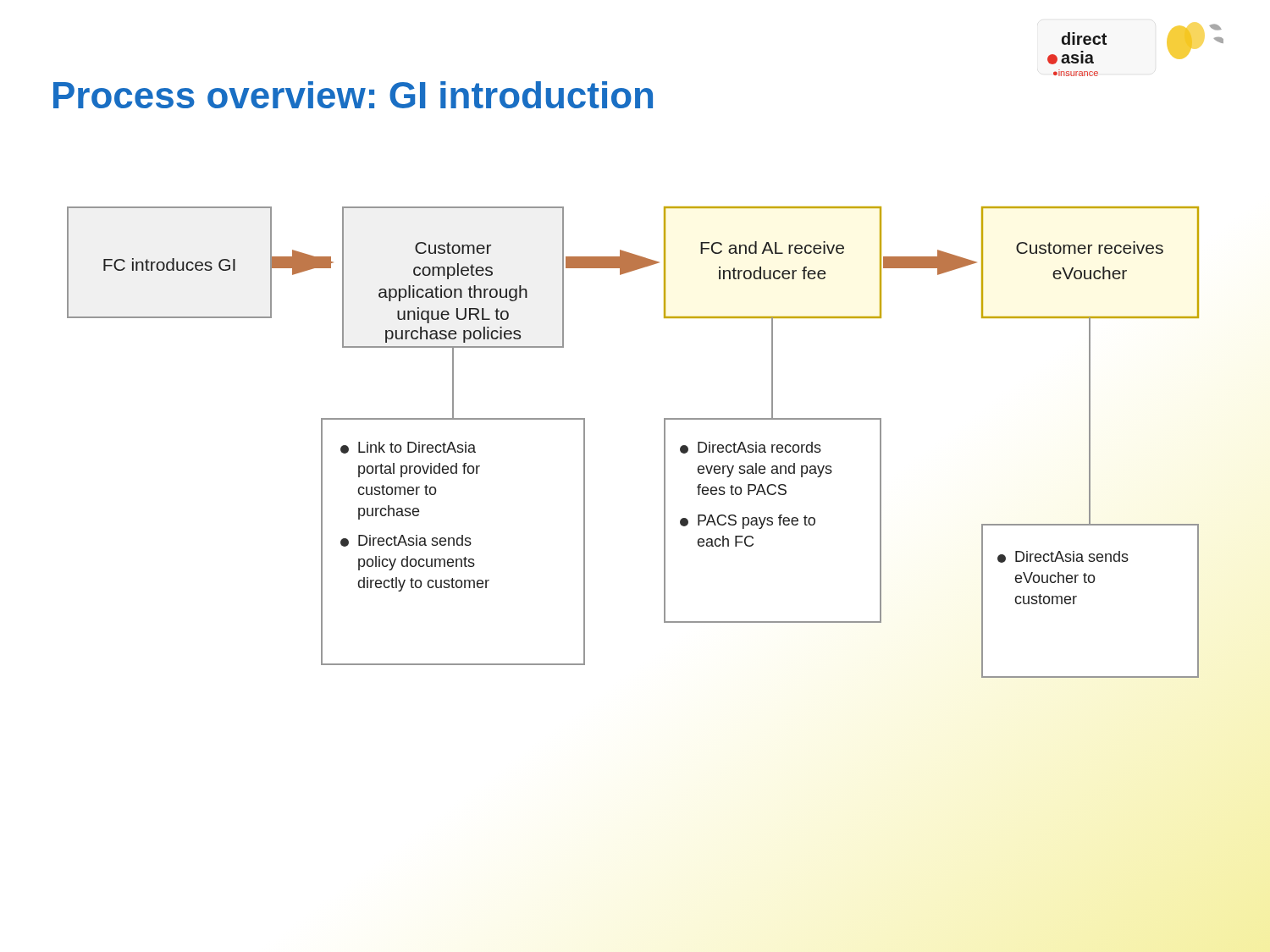Viewport: 1270px width, 952px height.
Task: Locate the logo
Action: 1130,49
